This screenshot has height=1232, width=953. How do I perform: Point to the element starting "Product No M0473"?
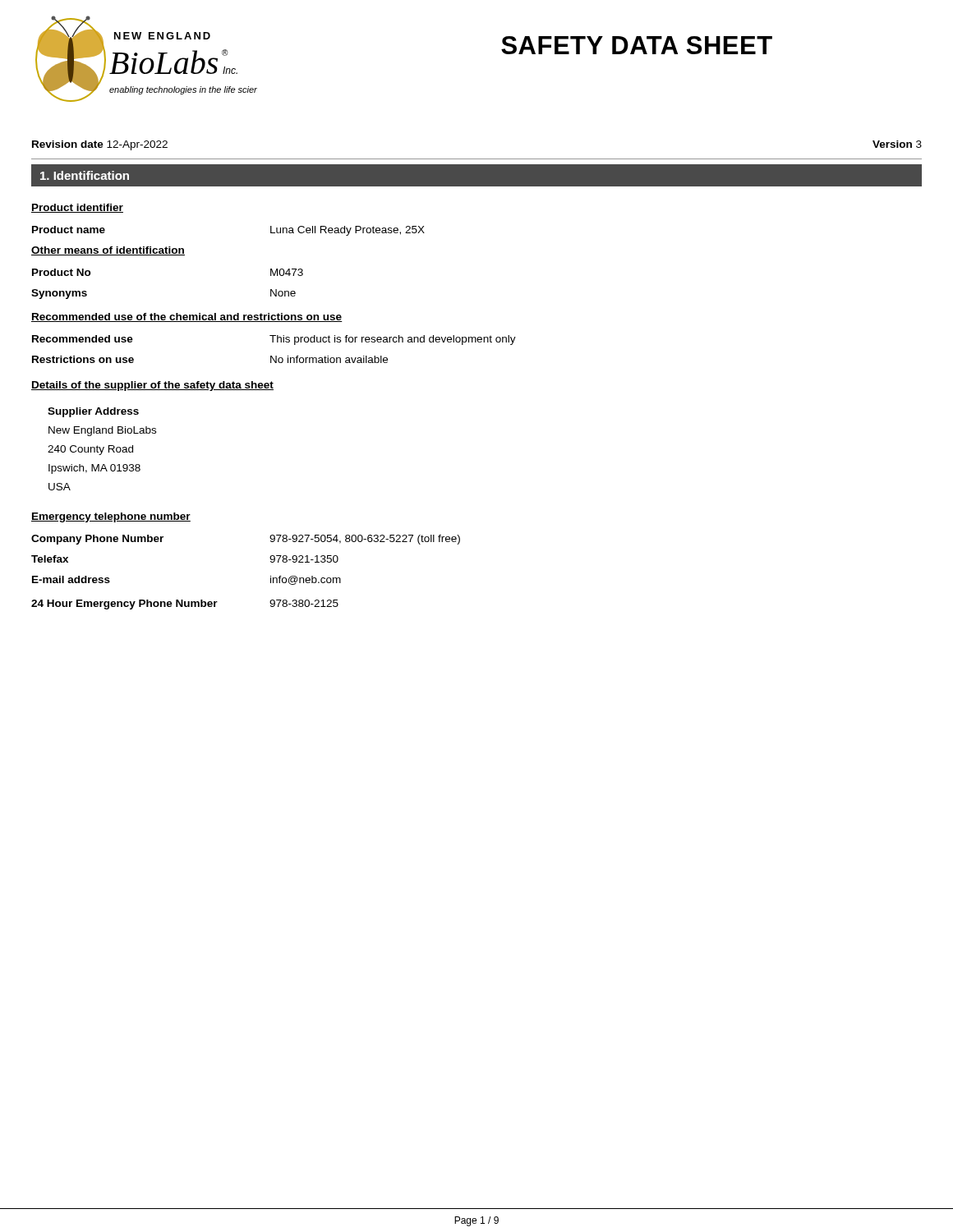(59, 272)
